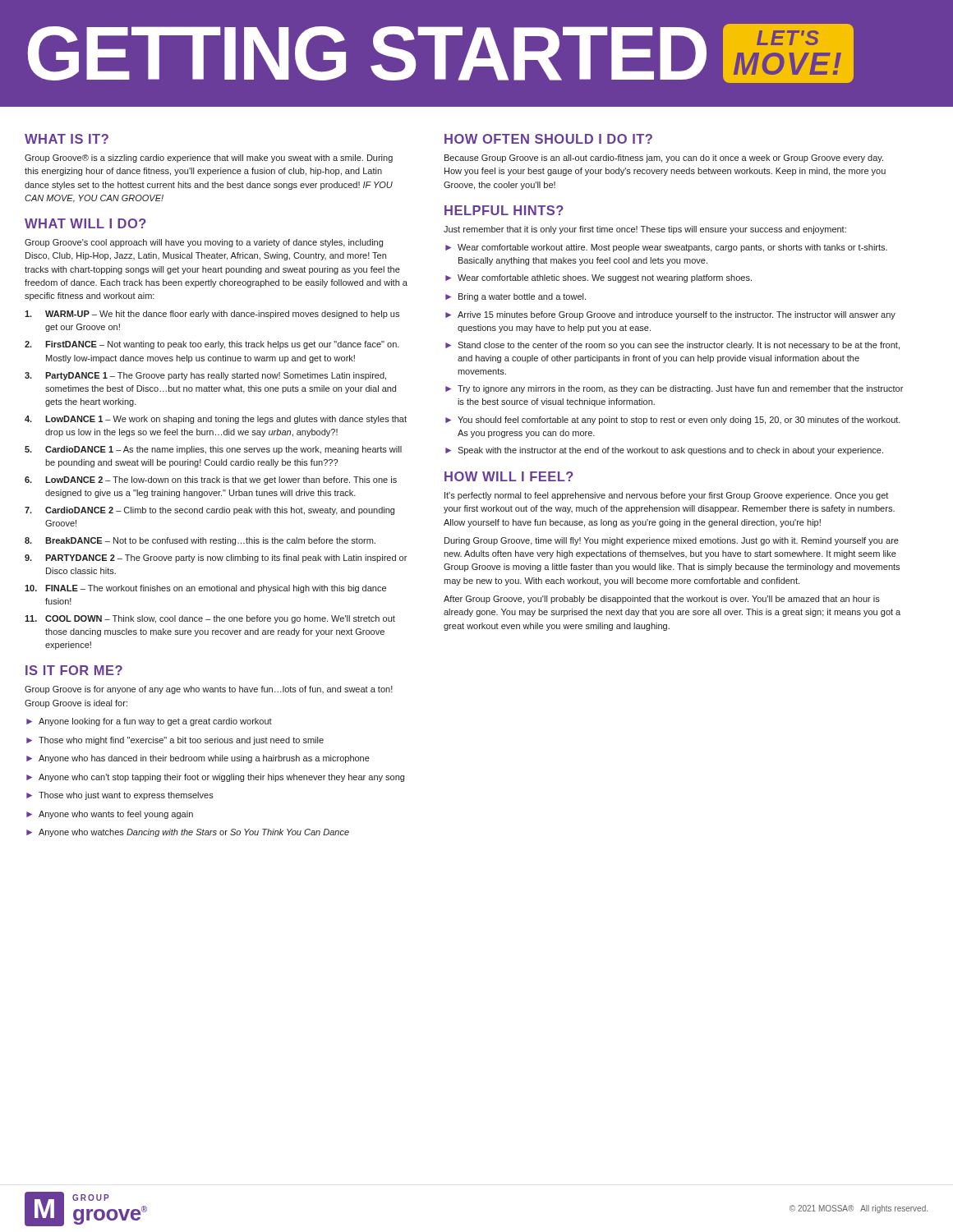Click on the title that says "GETTING STARTED LET'S MOVE!"

coord(439,53)
